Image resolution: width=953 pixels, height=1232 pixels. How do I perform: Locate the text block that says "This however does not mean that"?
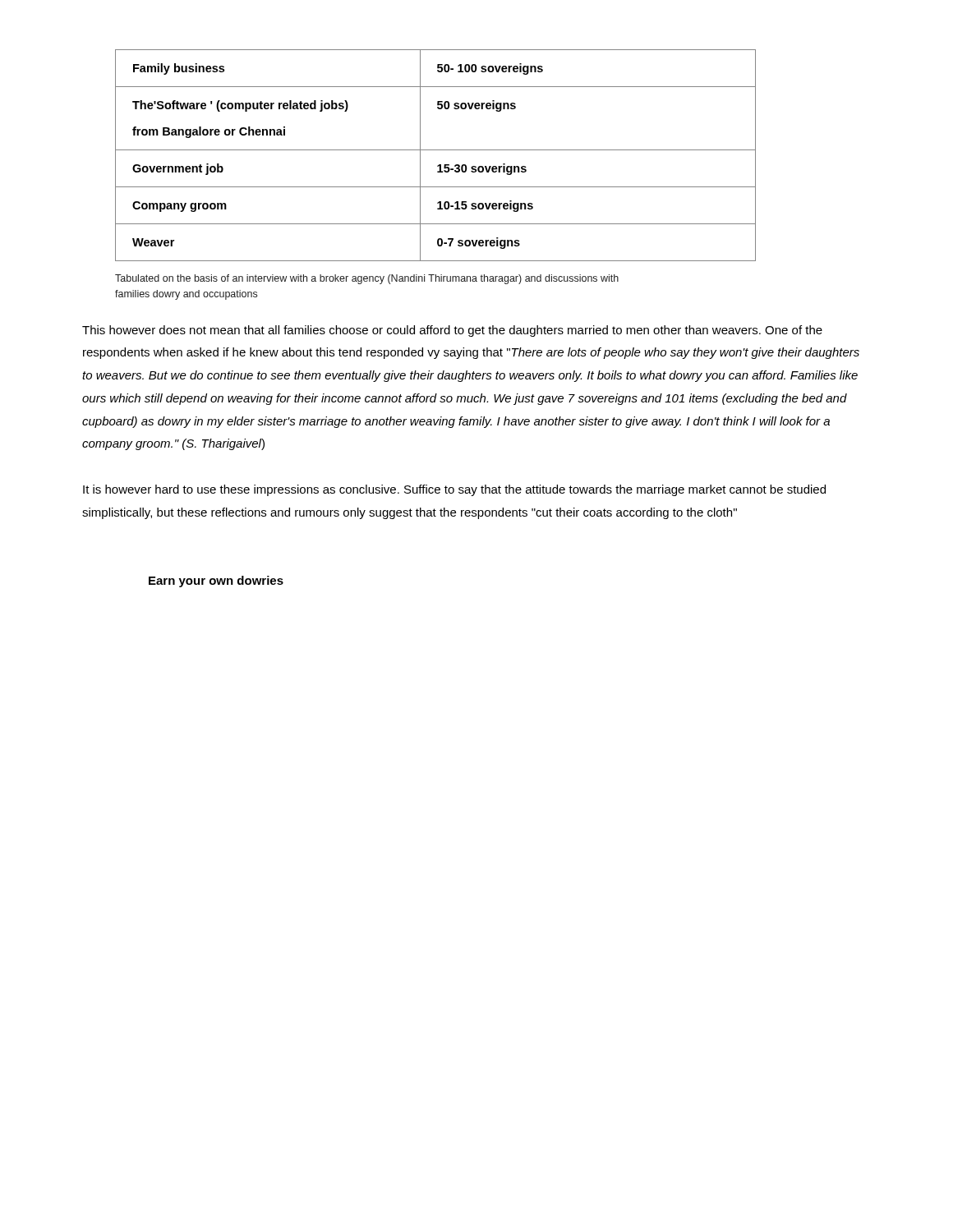(471, 386)
